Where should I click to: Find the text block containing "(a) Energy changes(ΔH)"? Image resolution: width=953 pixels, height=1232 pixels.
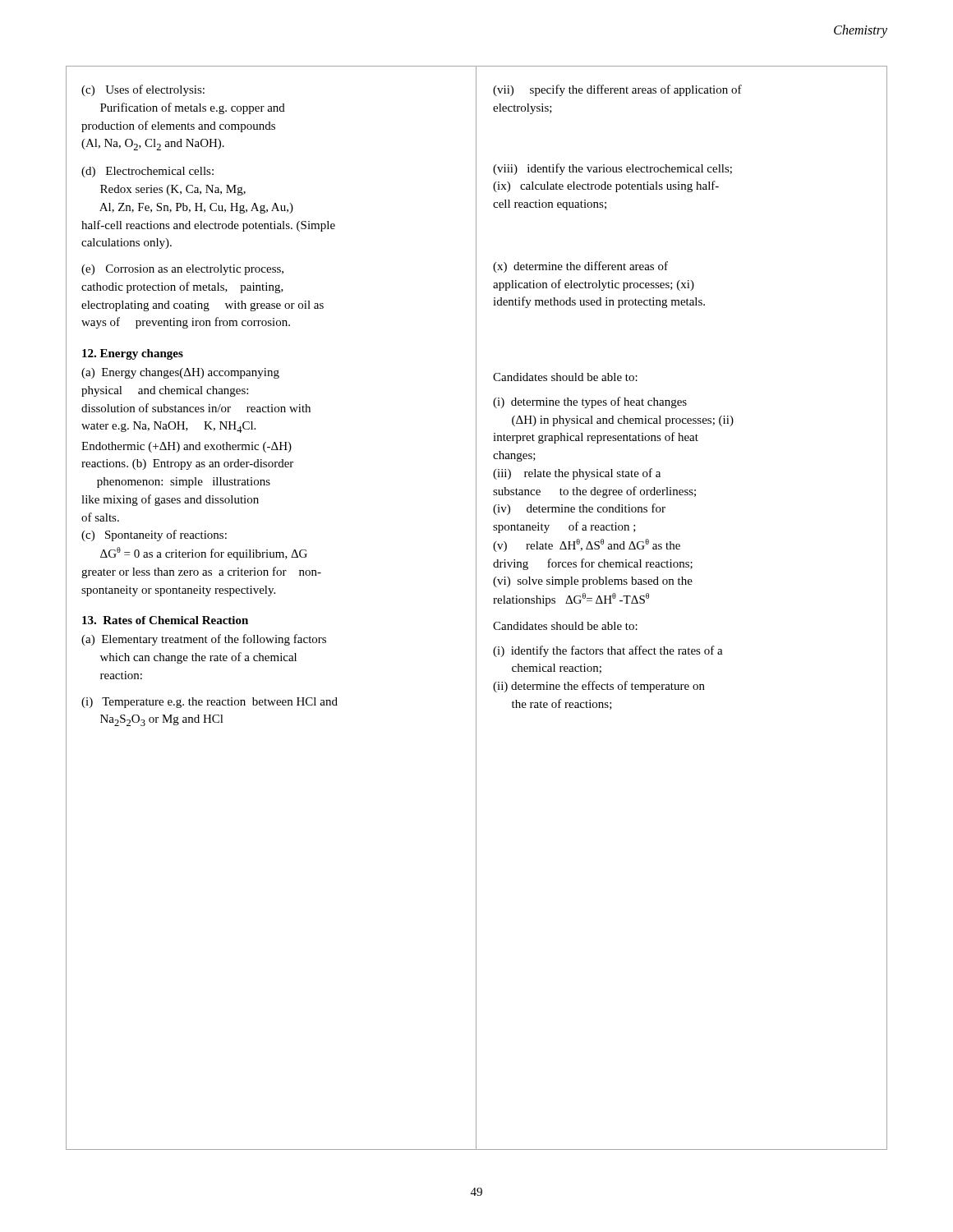[x=270, y=481]
